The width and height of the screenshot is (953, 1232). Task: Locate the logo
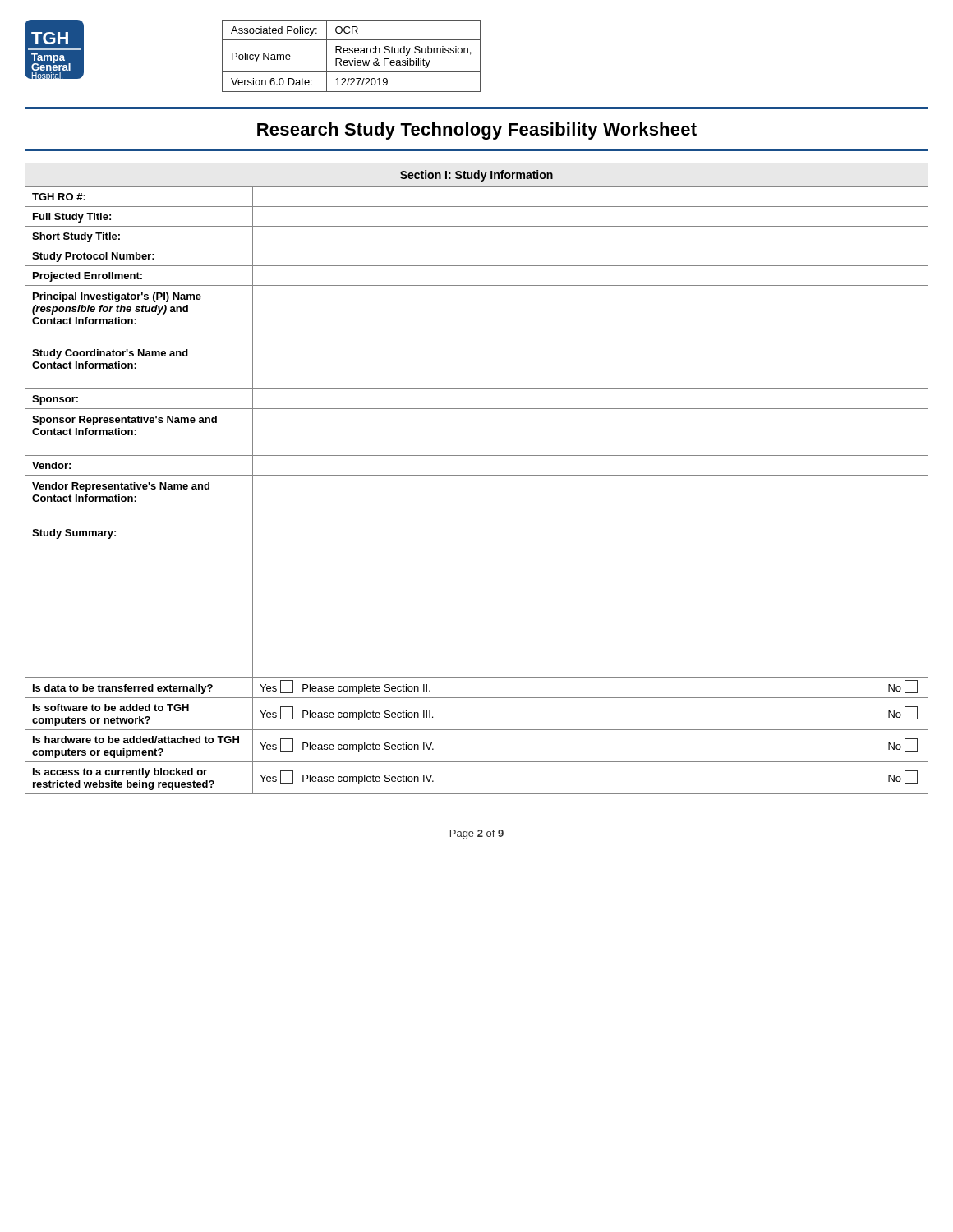(107, 51)
